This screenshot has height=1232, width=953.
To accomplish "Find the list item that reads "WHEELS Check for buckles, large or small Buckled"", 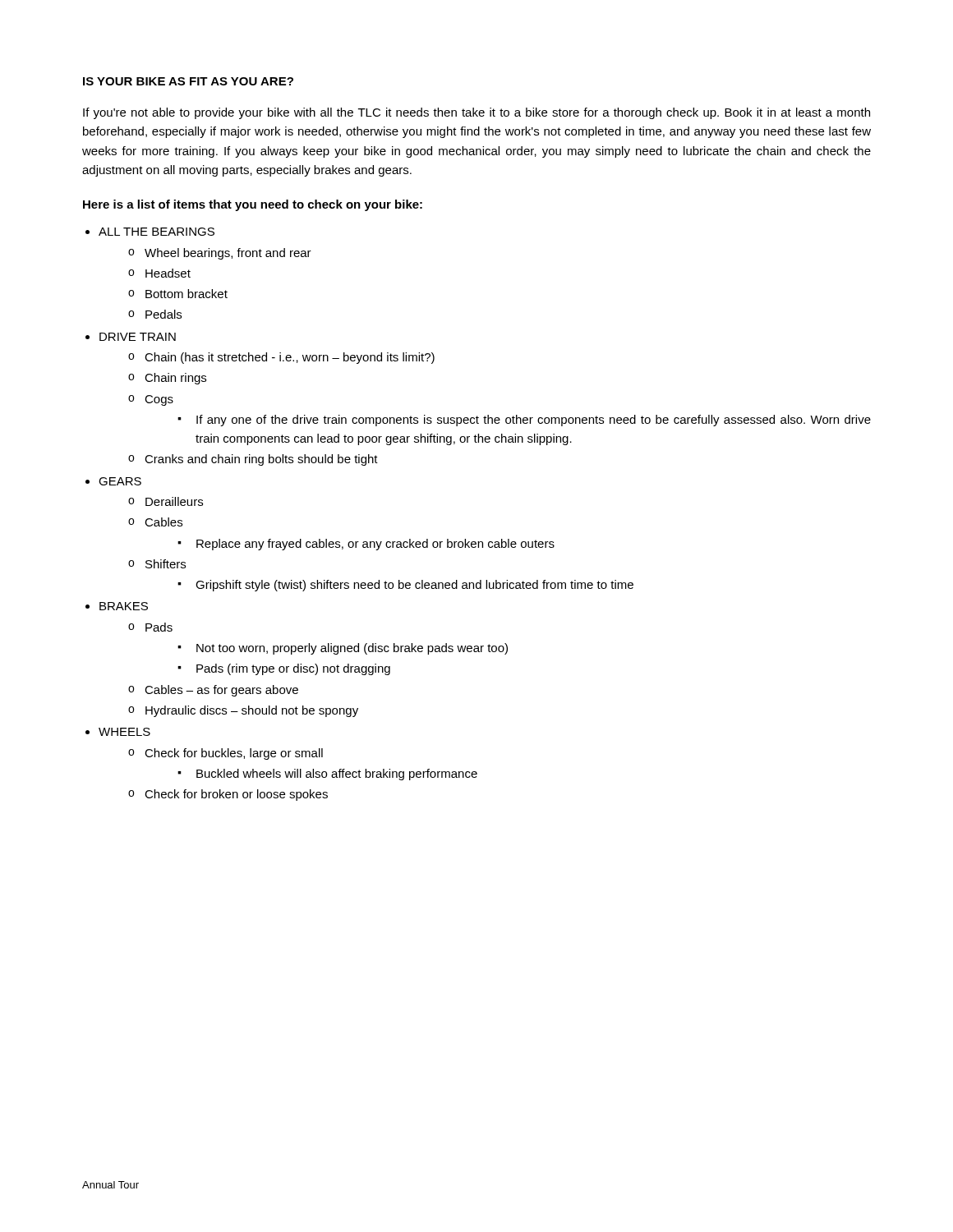I will pos(485,764).
